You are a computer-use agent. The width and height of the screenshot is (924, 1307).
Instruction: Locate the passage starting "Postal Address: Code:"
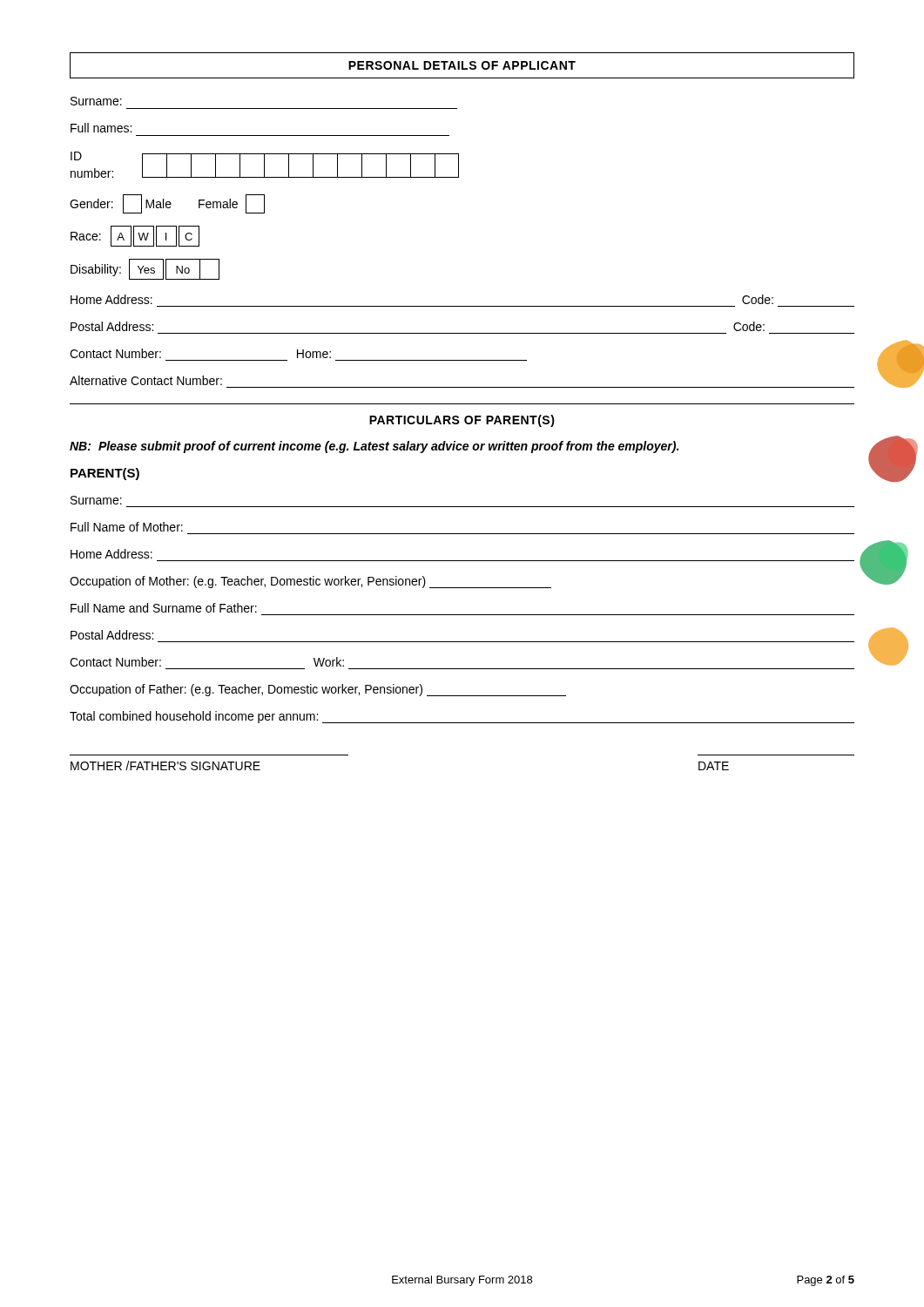click(462, 326)
